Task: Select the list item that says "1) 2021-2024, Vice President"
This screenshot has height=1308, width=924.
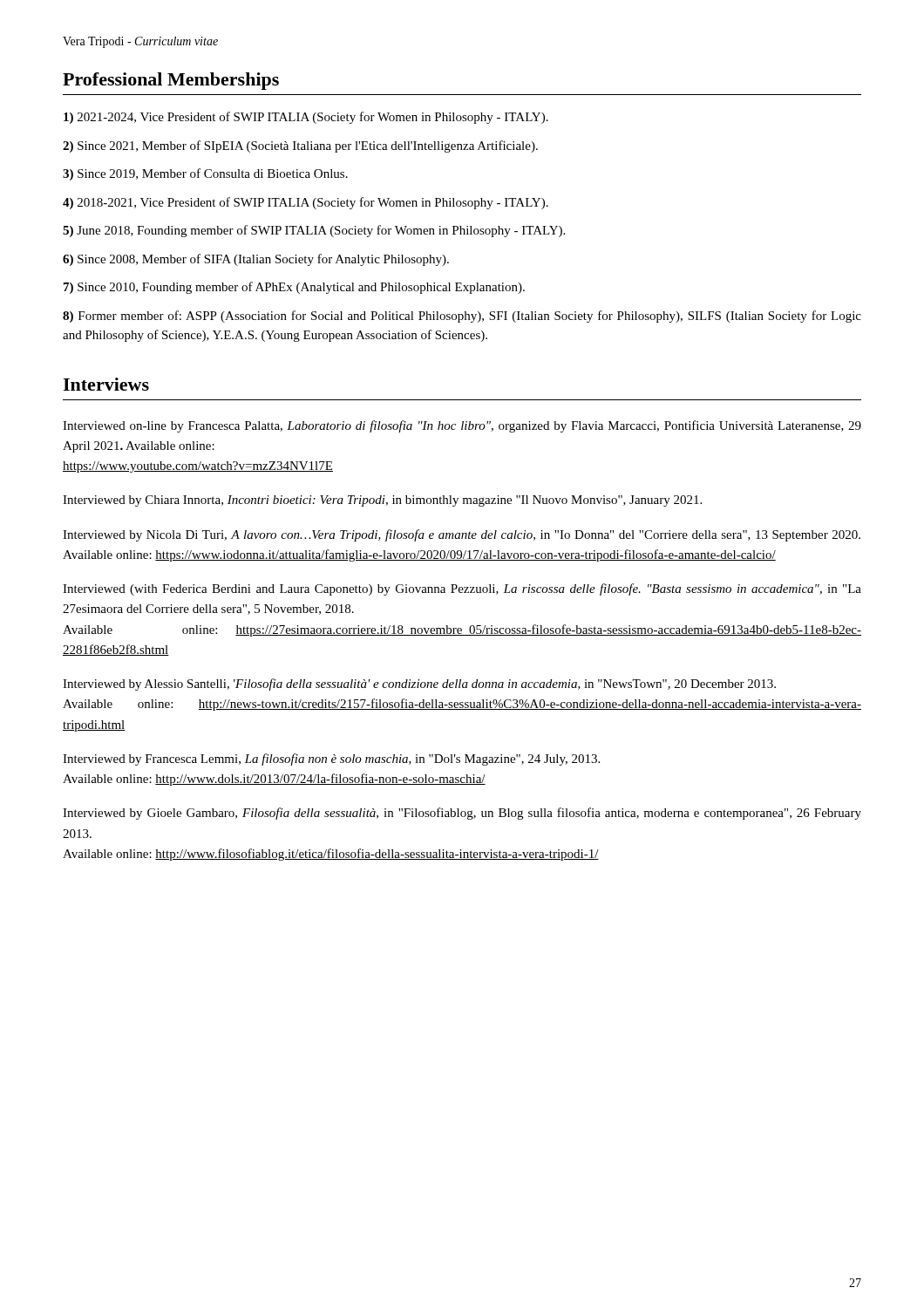Action: 306,117
